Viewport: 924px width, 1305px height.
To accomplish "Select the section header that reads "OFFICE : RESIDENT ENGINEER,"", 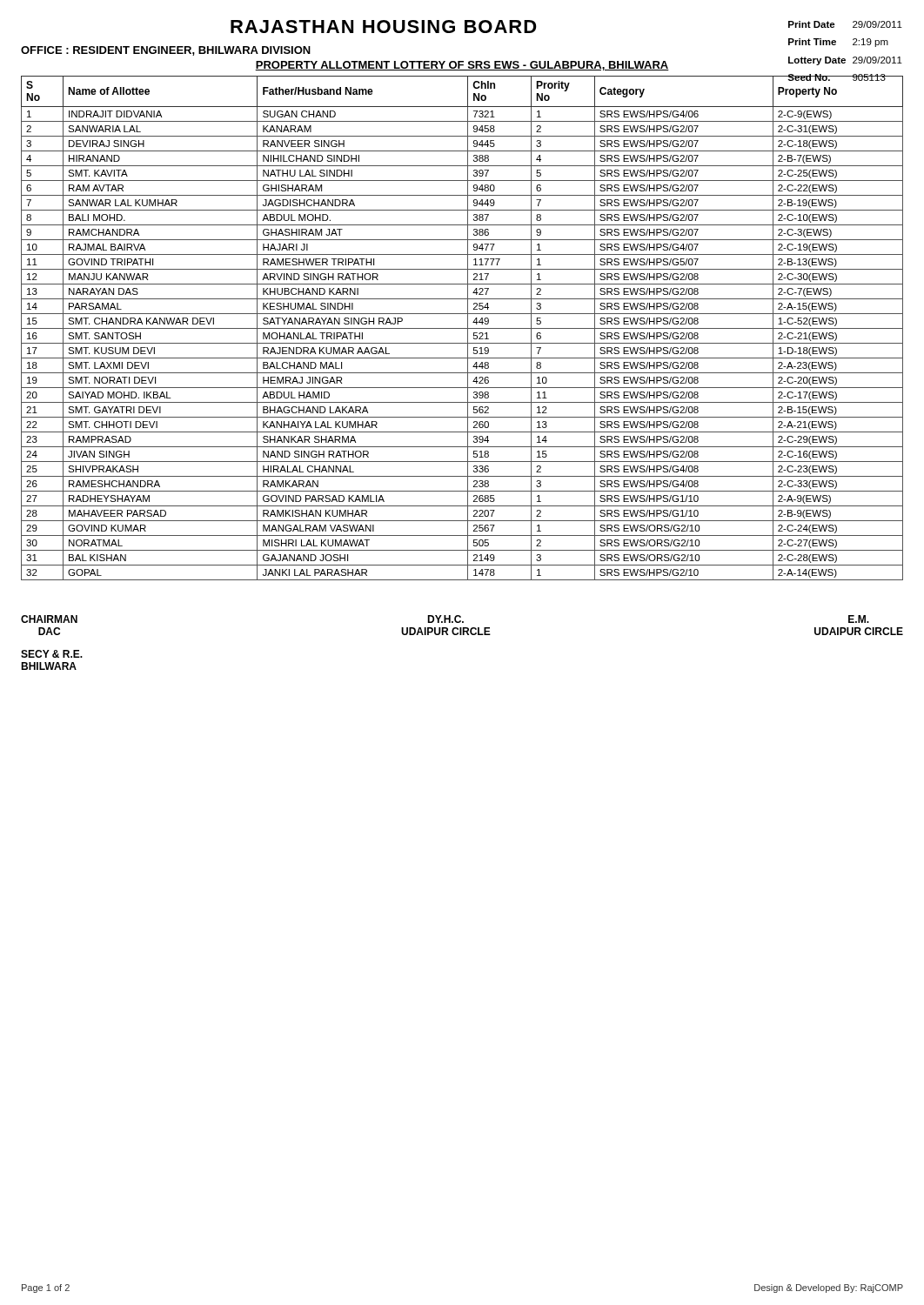I will (x=166, y=50).
